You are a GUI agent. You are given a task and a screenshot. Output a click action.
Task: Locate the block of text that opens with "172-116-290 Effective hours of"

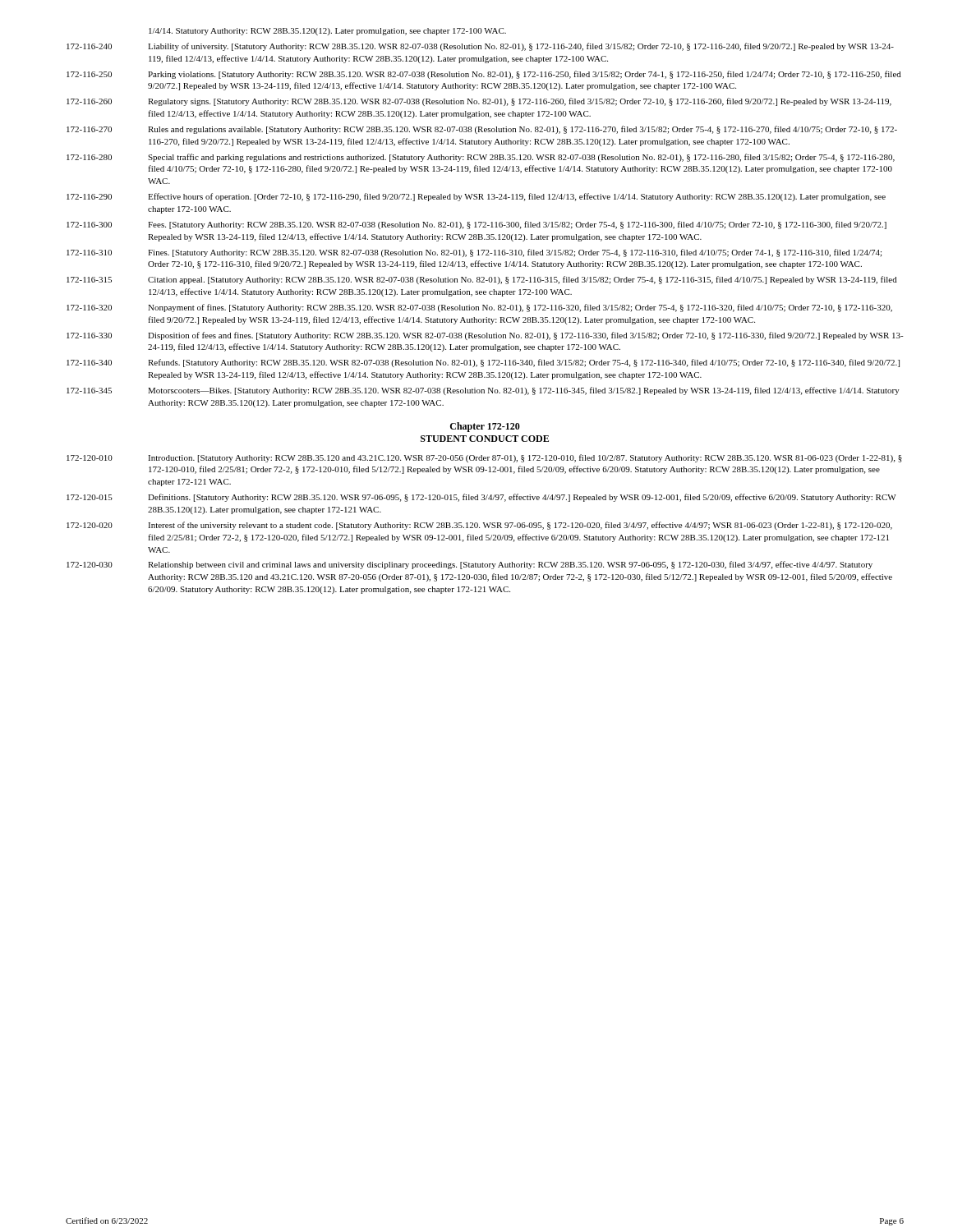point(485,203)
